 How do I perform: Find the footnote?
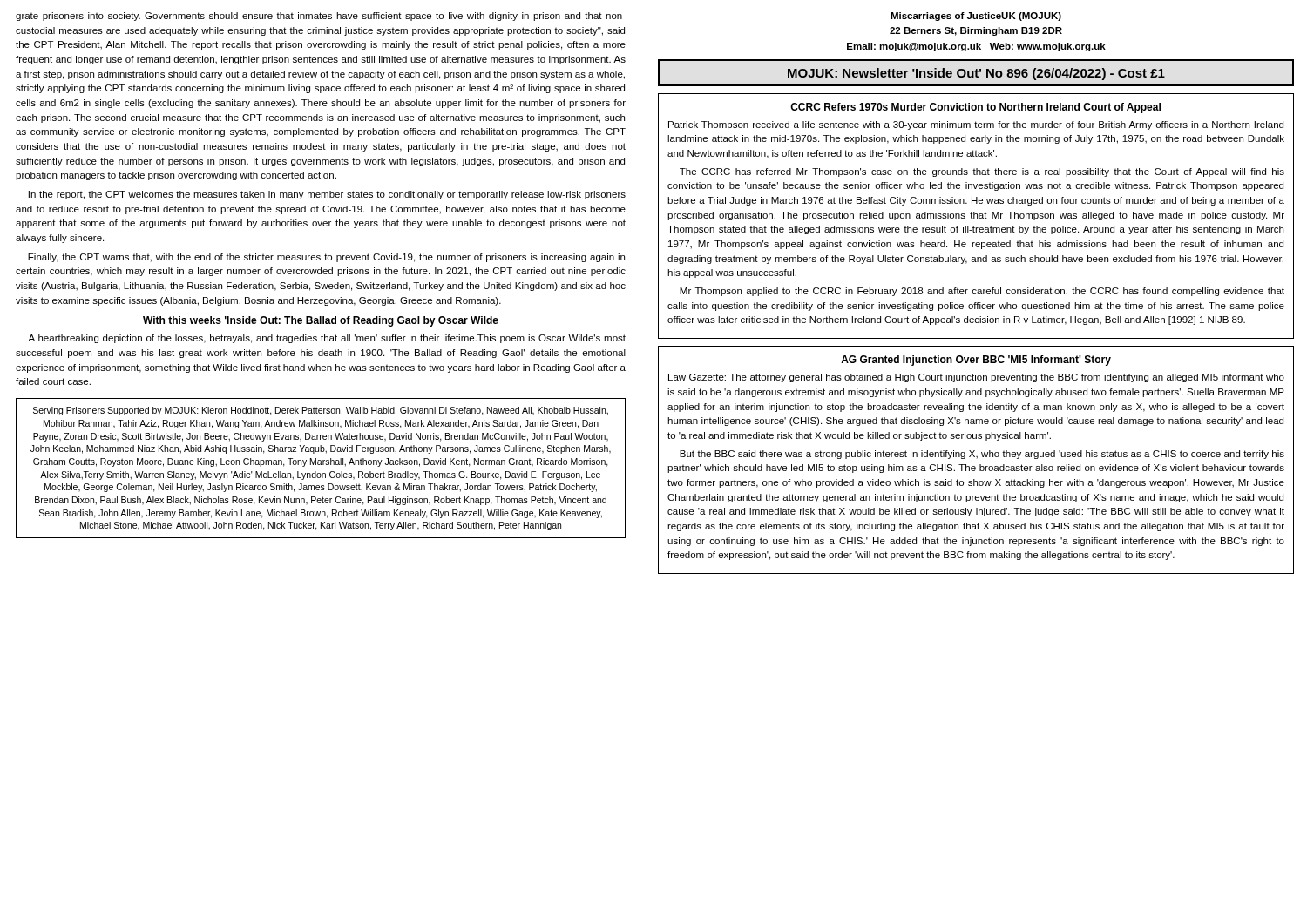321,468
